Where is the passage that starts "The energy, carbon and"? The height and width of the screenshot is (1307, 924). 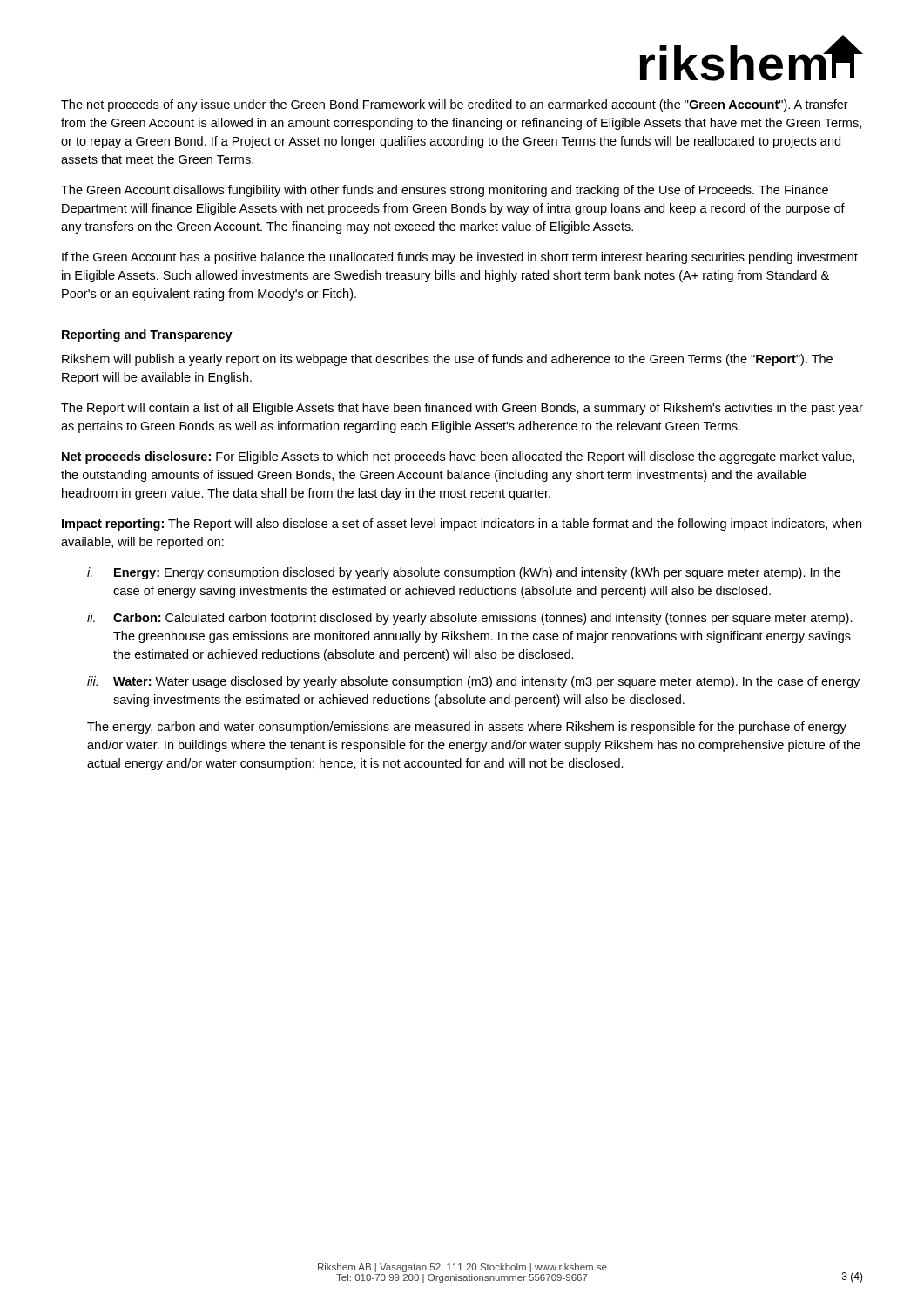pos(474,745)
